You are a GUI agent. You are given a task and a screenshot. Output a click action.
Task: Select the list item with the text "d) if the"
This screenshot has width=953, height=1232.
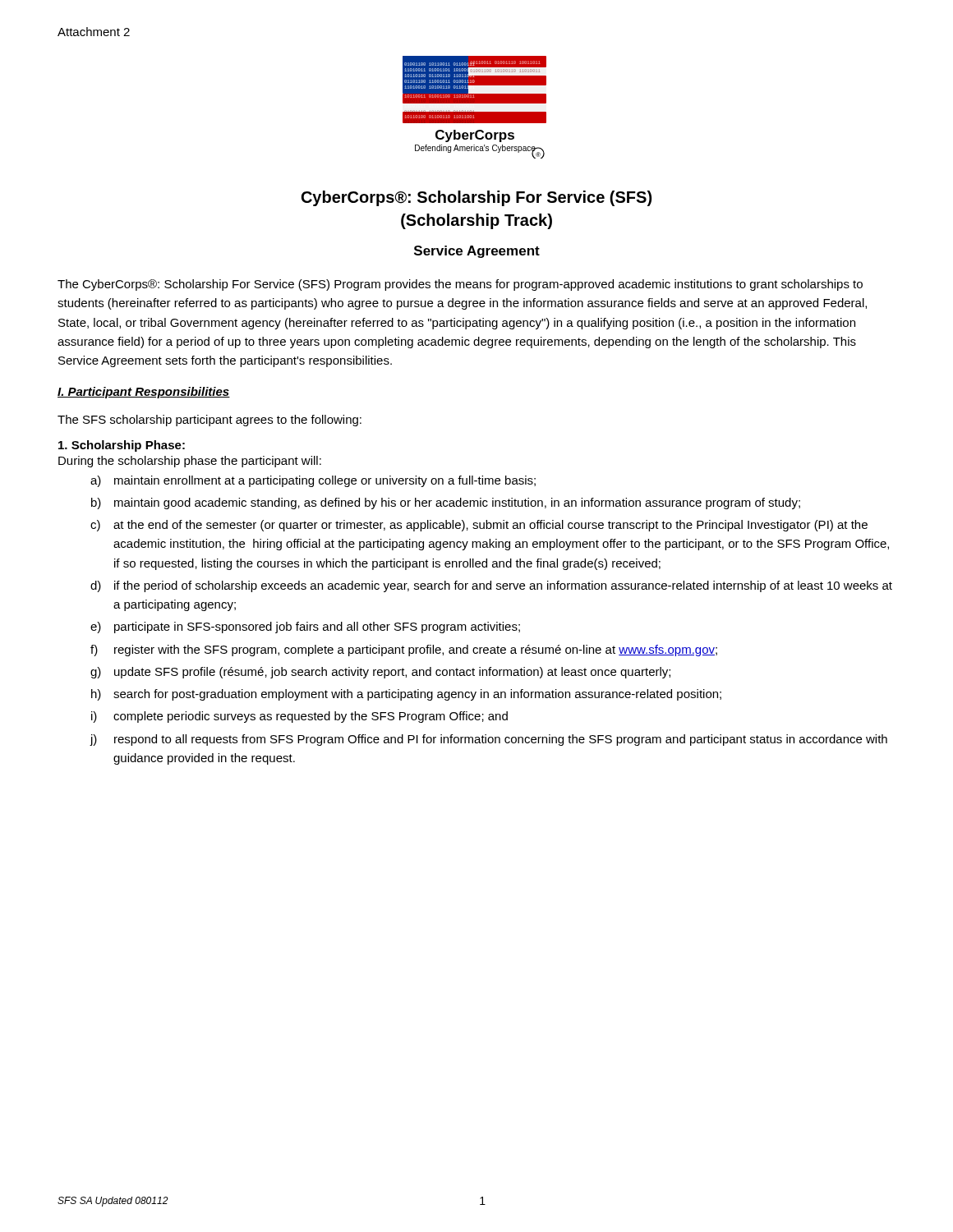pyautogui.click(x=493, y=595)
